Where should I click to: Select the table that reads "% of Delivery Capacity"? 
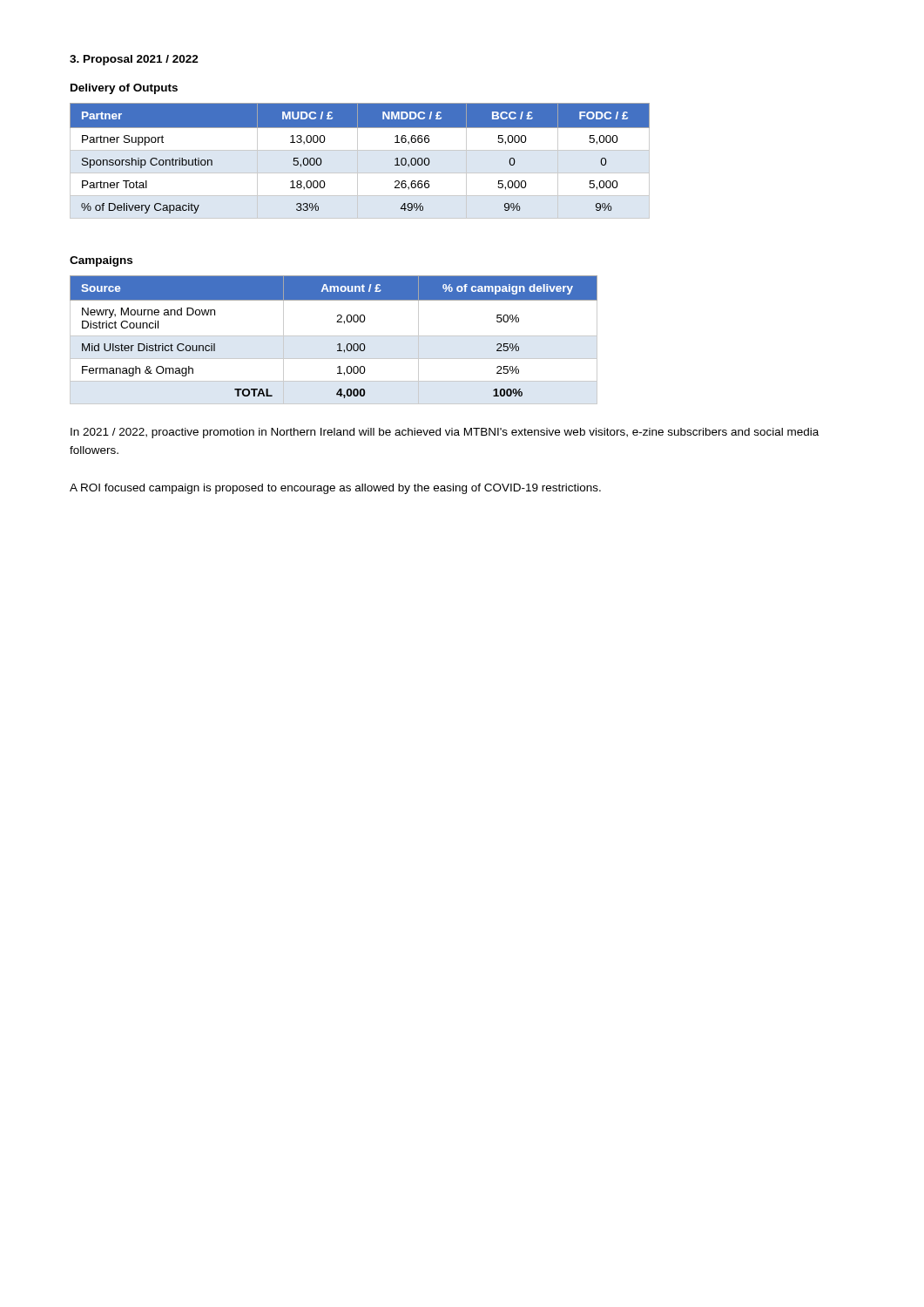[x=462, y=161]
